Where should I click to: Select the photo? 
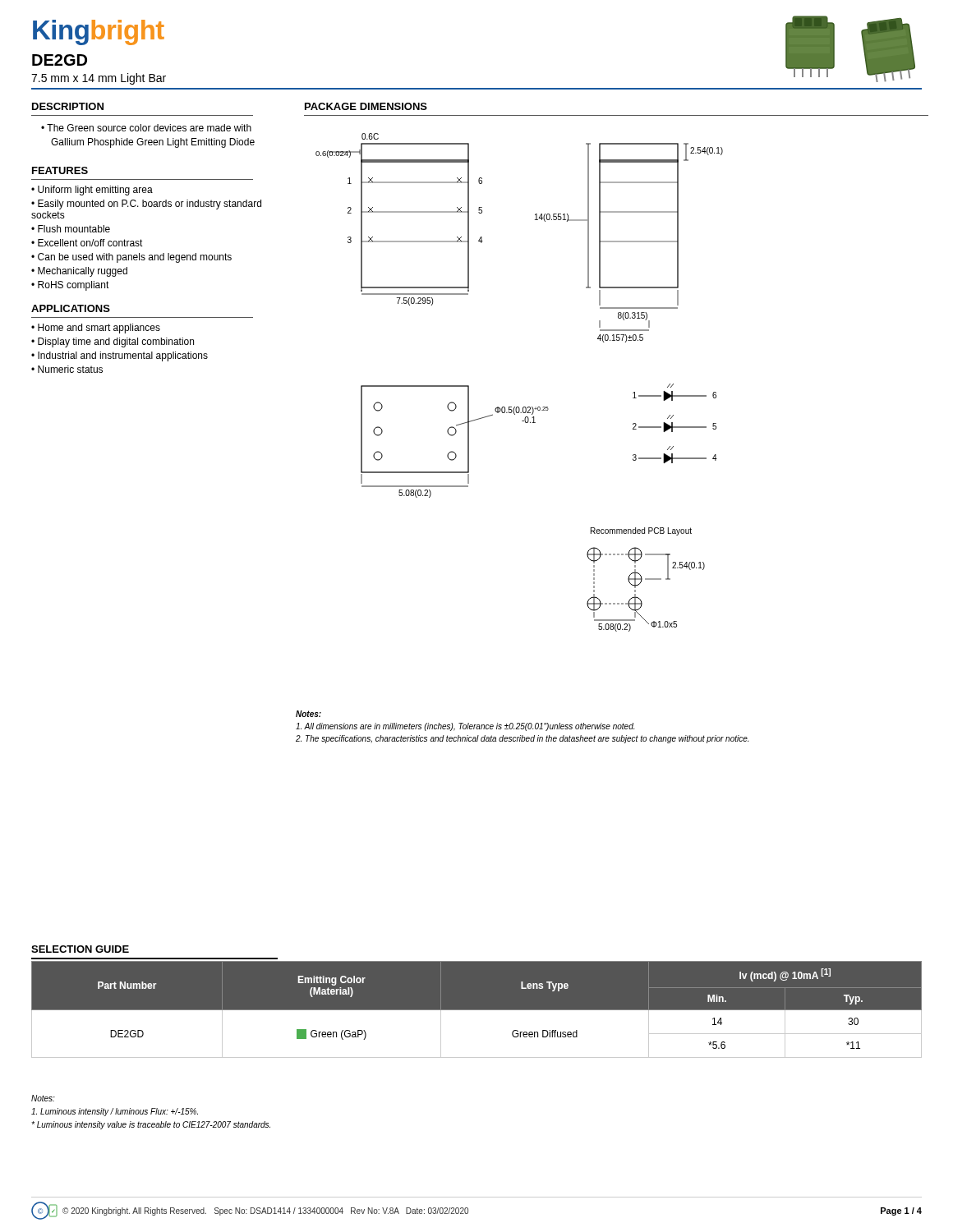(852, 45)
